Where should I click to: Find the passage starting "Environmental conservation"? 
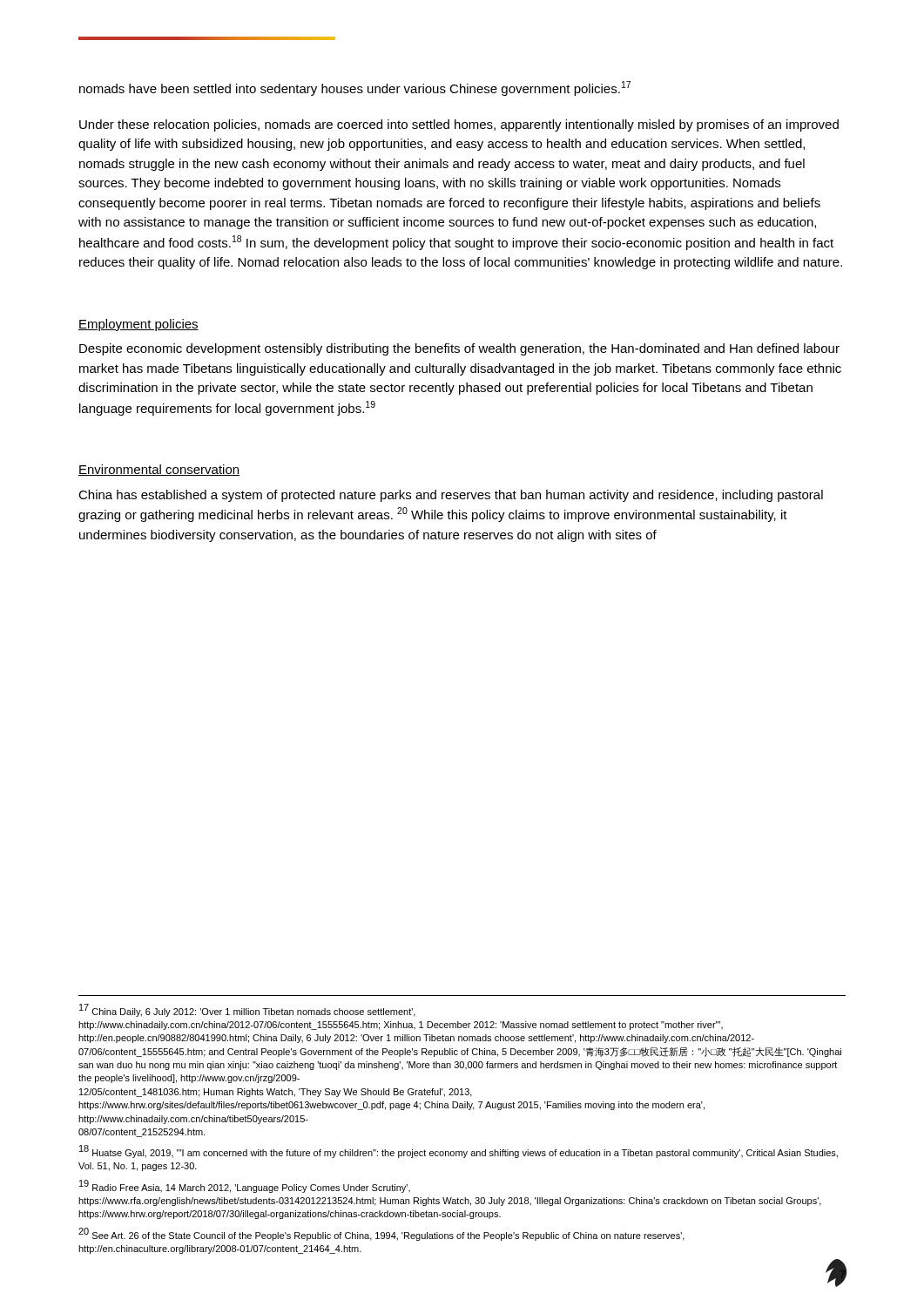159,470
